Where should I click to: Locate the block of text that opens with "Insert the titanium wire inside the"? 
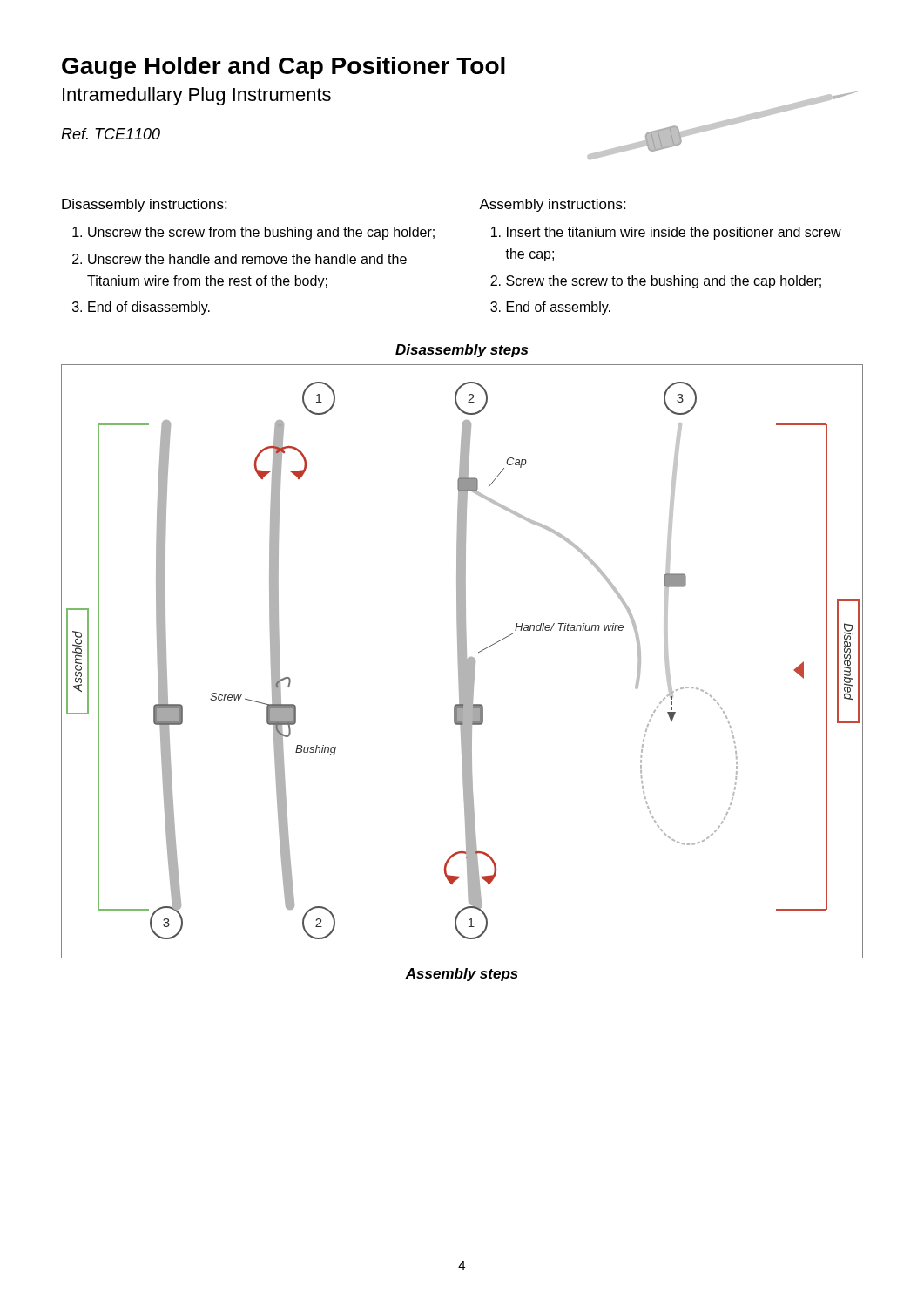(673, 243)
